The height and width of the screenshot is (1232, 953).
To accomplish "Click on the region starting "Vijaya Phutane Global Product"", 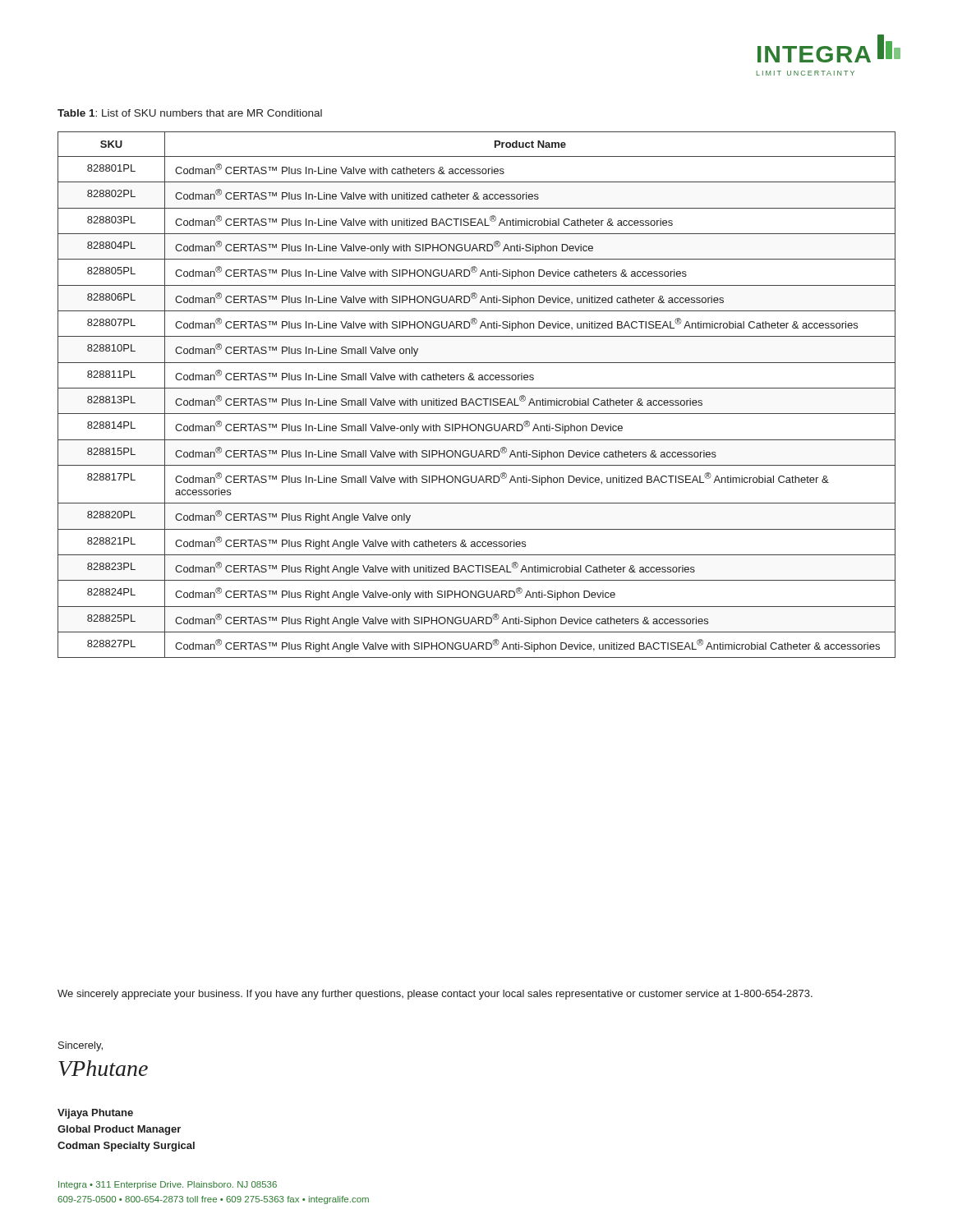I will tap(126, 1129).
